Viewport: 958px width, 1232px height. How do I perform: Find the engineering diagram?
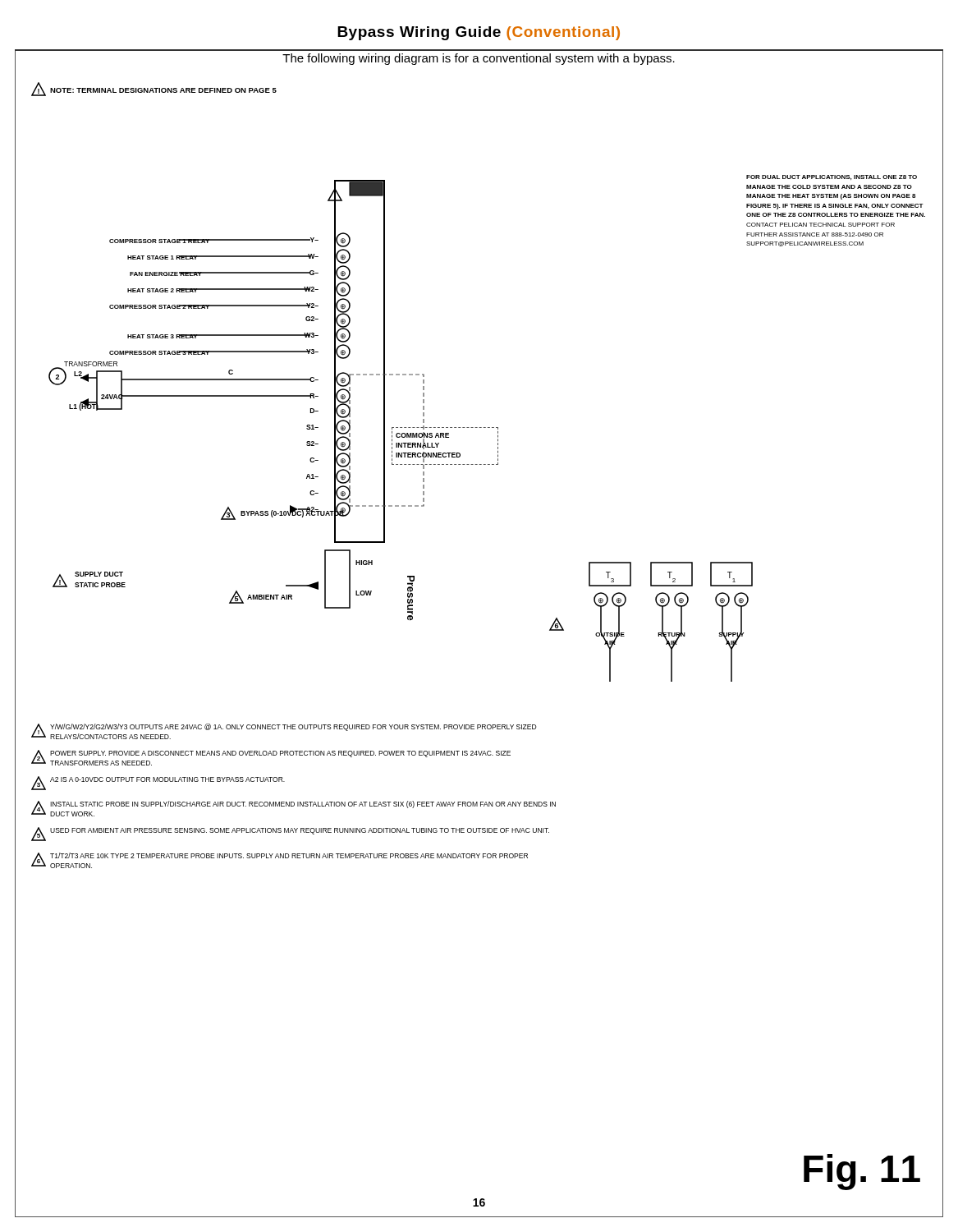[x=479, y=400]
